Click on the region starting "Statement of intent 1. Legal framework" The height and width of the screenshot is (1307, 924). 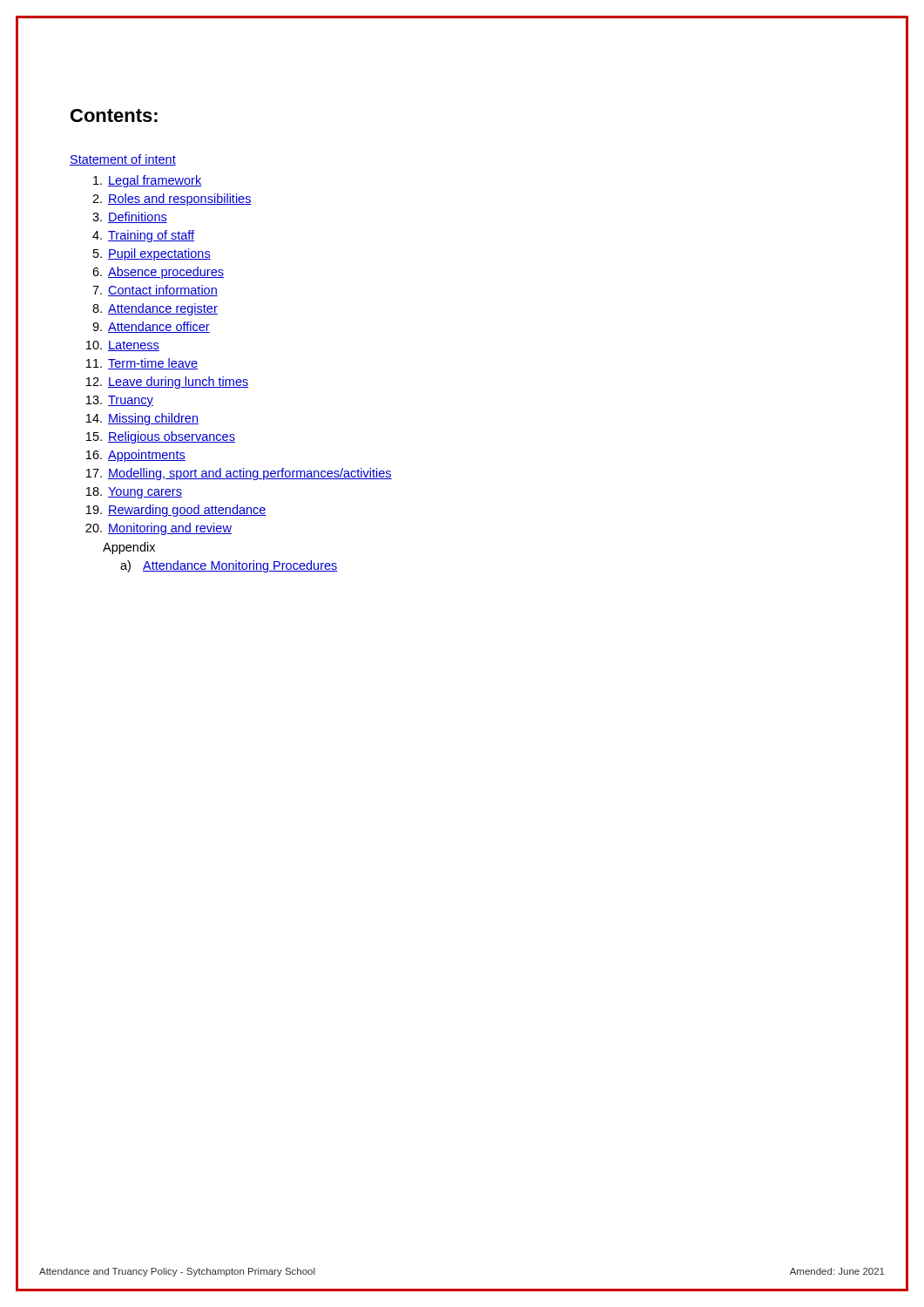[x=123, y=160]
